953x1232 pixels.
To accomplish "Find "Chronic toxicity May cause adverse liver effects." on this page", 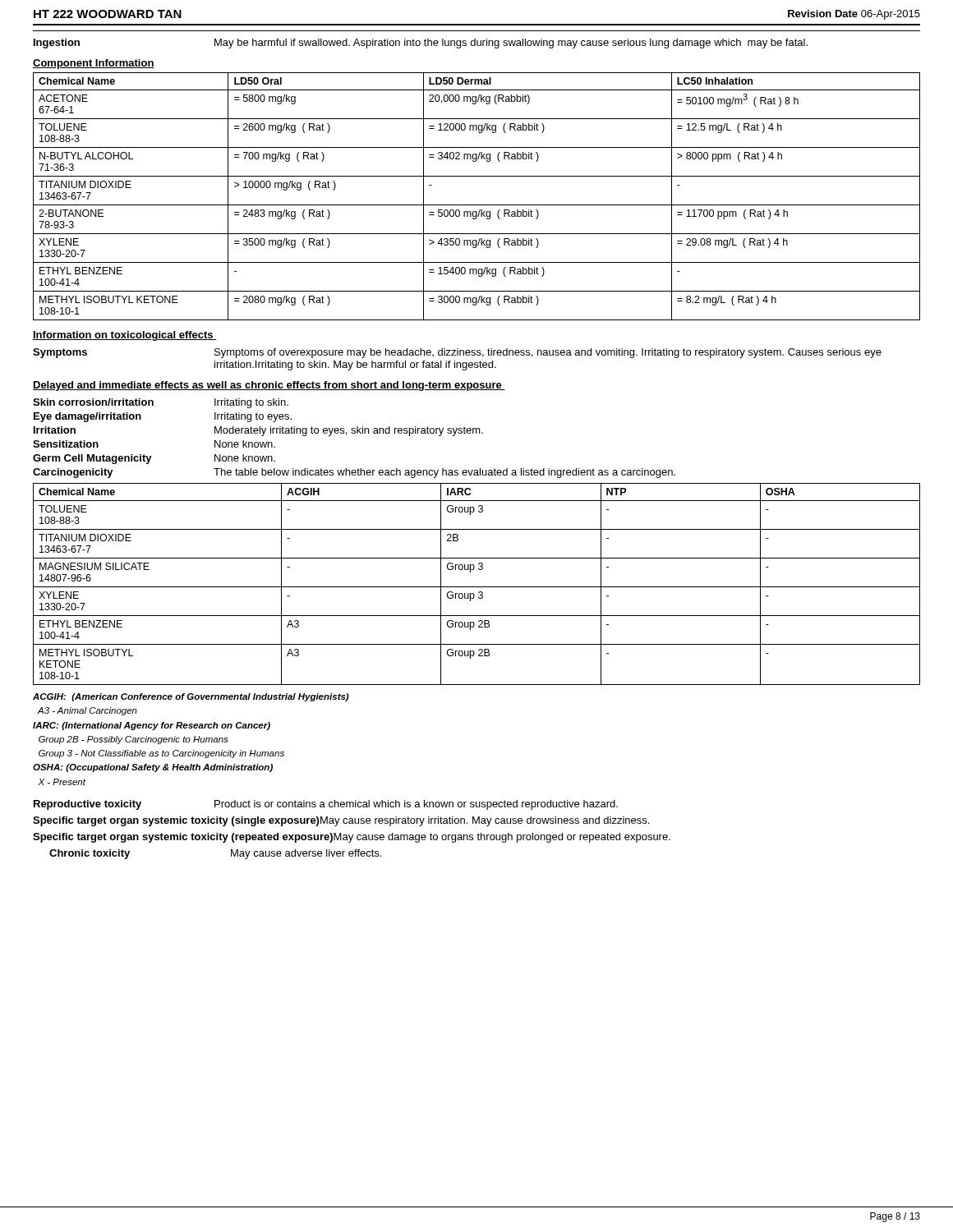I will click(86, 854).
